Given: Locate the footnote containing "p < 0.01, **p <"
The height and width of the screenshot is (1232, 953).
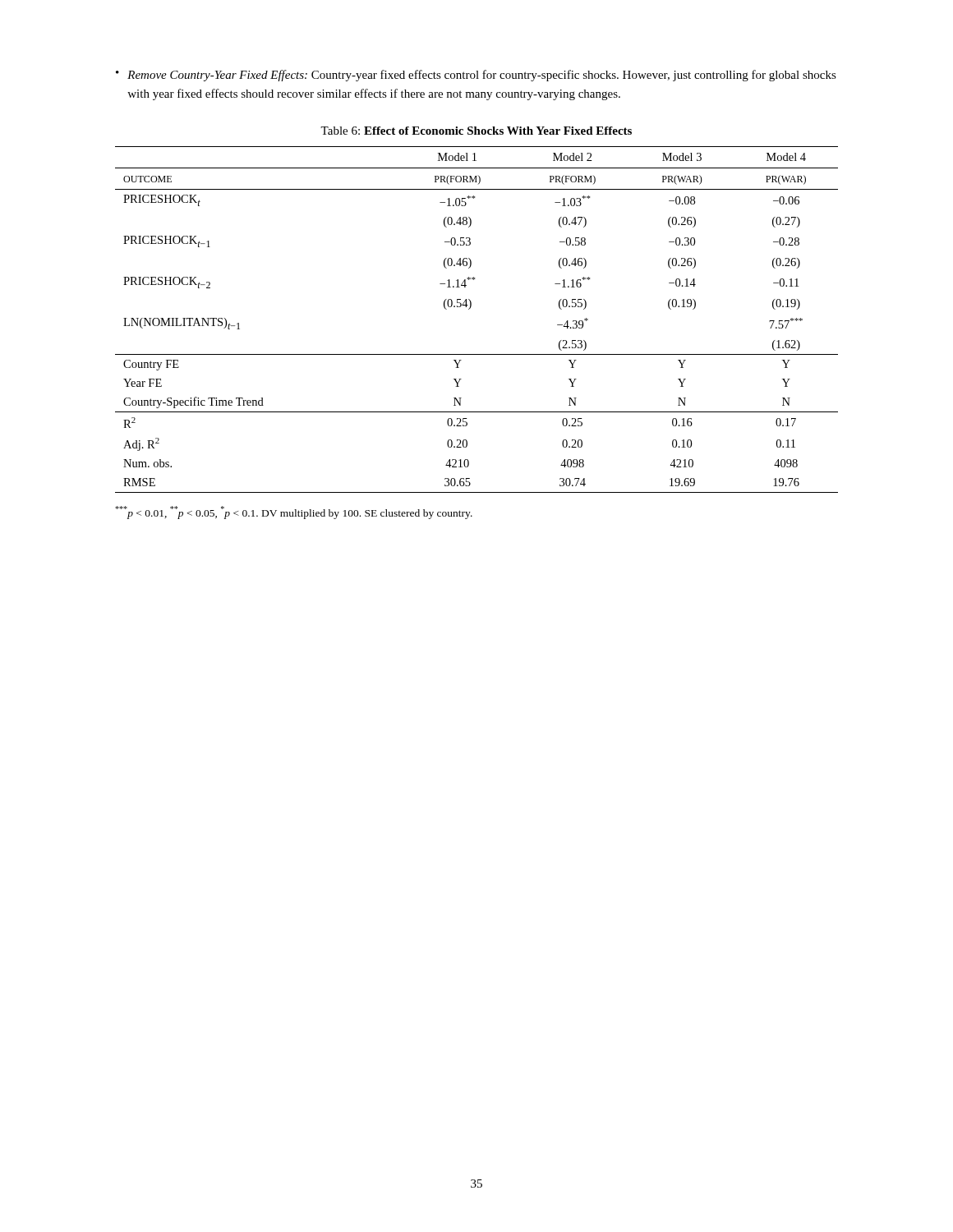Looking at the screenshot, I should (x=294, y=512).
